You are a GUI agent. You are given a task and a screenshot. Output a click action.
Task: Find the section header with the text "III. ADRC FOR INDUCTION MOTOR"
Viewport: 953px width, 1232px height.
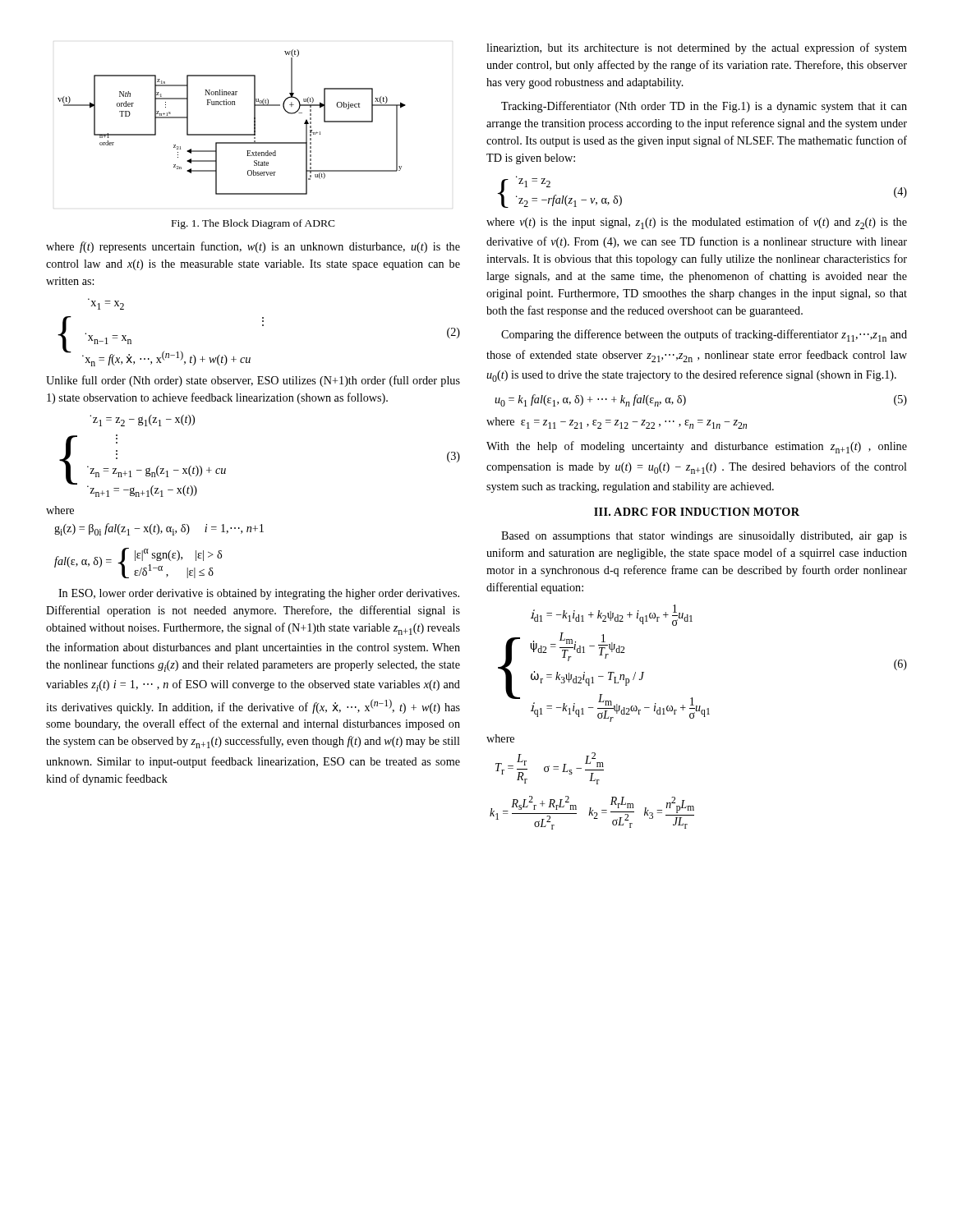[x=697, y=512]
